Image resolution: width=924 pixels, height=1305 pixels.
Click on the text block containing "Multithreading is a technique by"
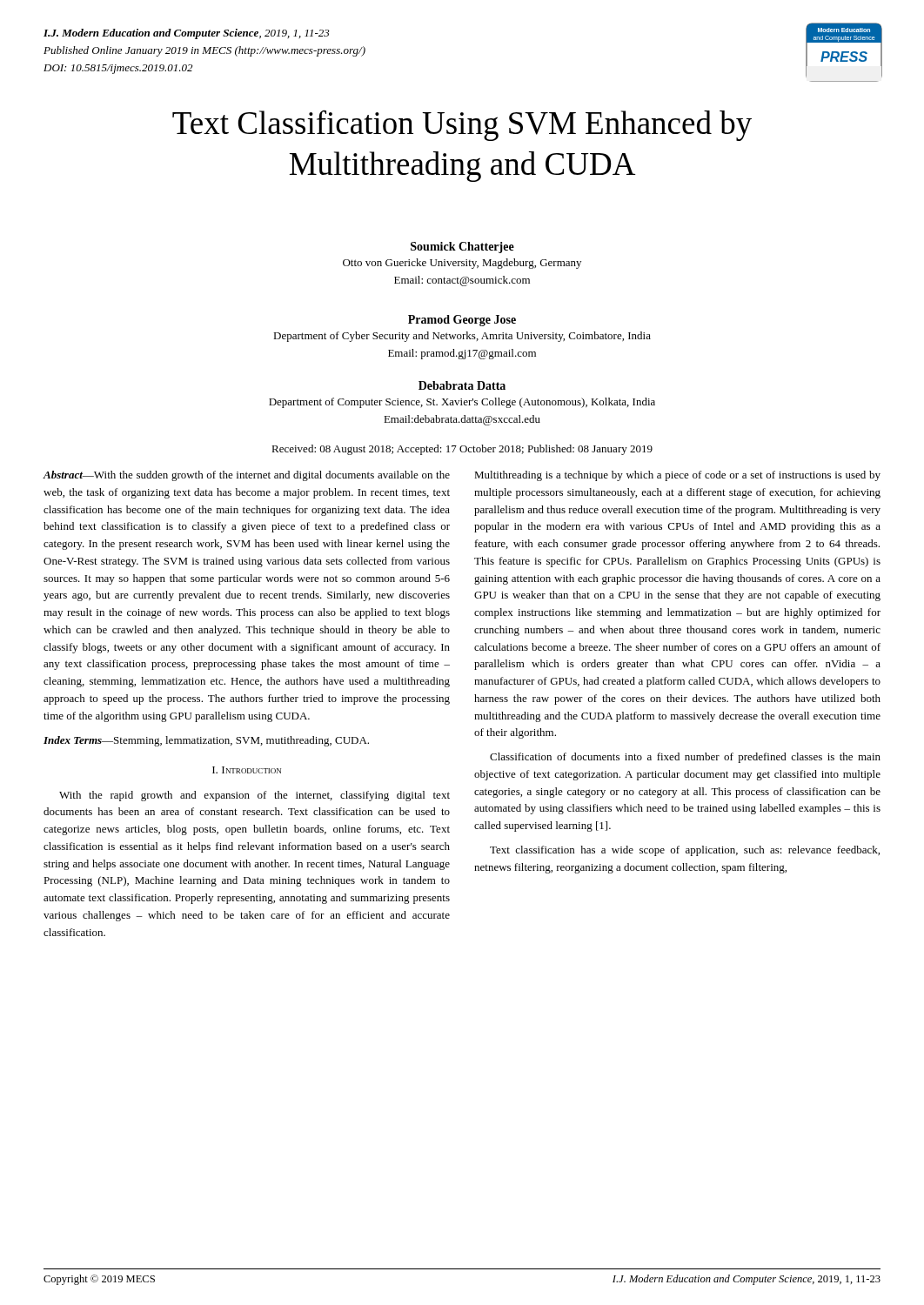[x=677, y=603]
